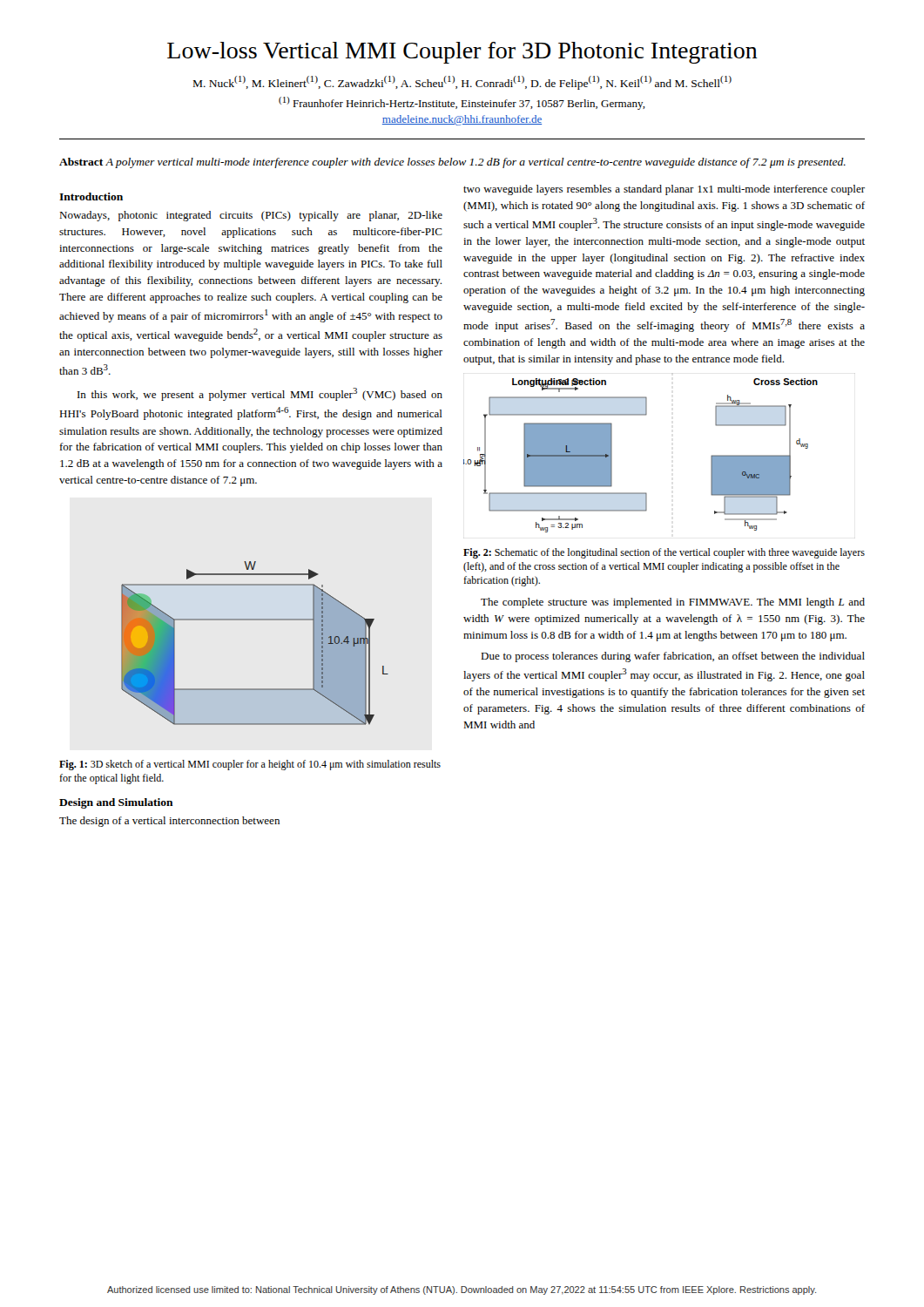This screenshot has width=924, height=1307.
Task: Click on the element starting "Fig. 2: Schematic of the longitudinal"
Action: click(664, 566)
